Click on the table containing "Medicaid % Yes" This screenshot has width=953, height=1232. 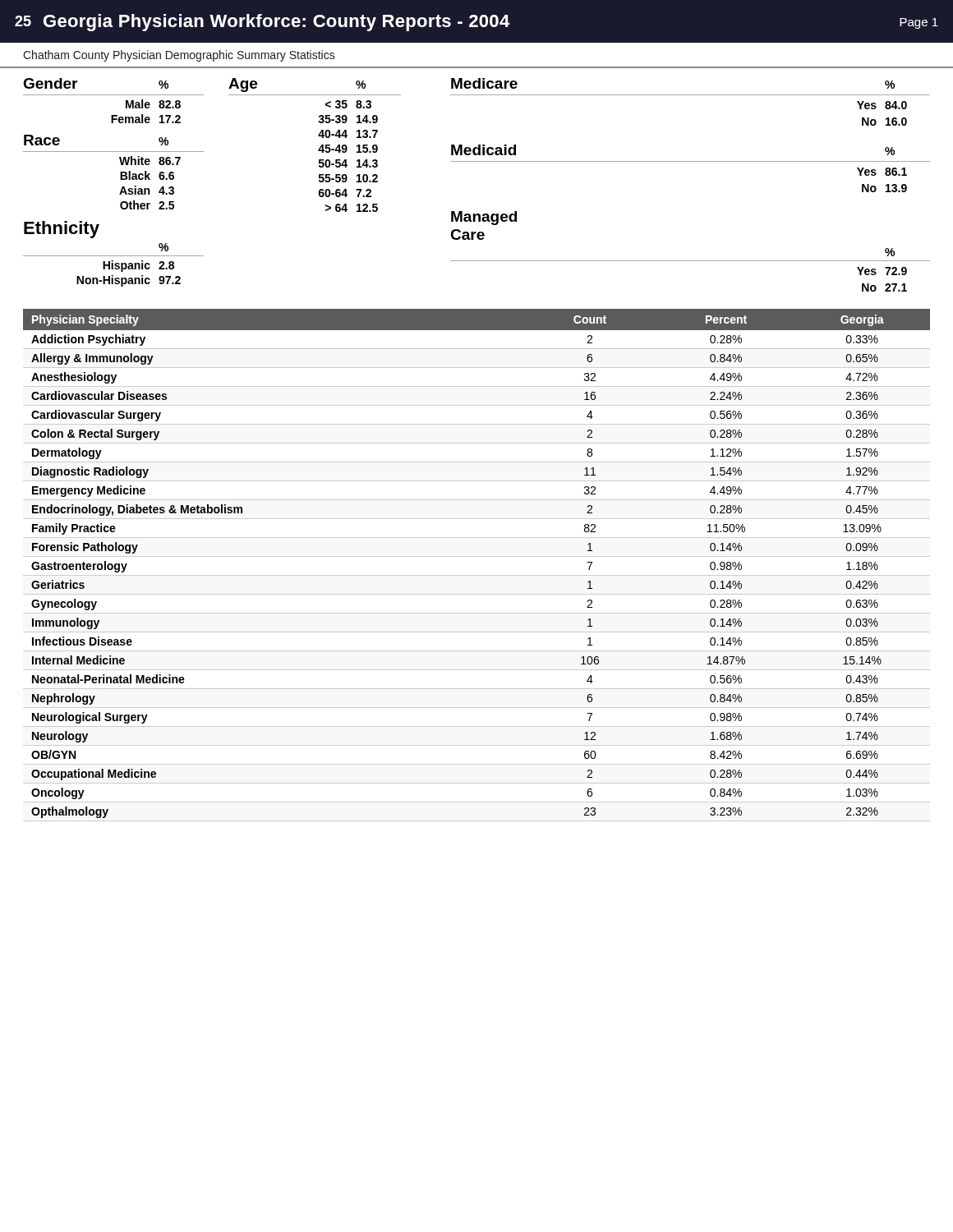pos(690,169)
